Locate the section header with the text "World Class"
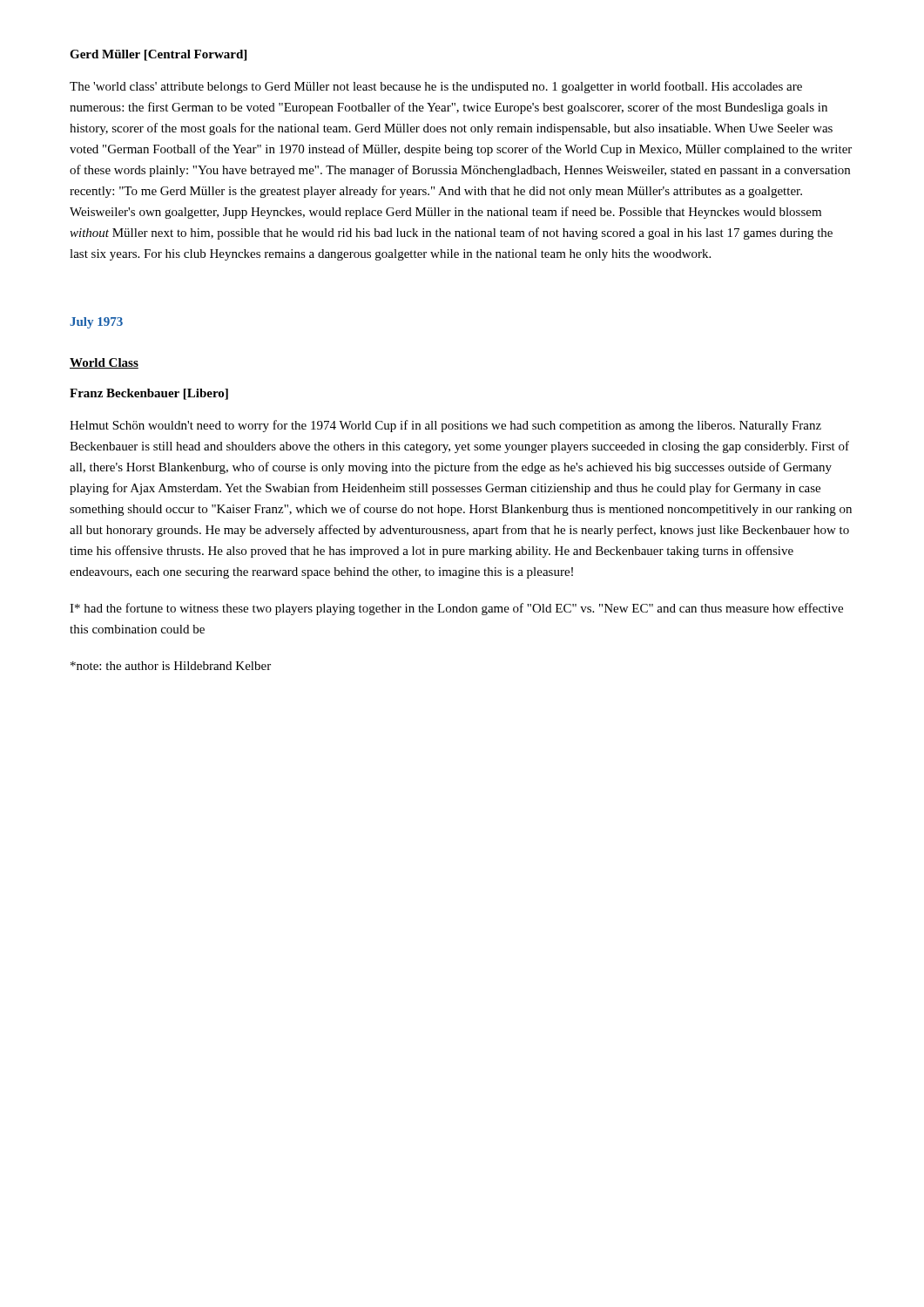This screenshot has width=924, height=1307. pos(104,362)
